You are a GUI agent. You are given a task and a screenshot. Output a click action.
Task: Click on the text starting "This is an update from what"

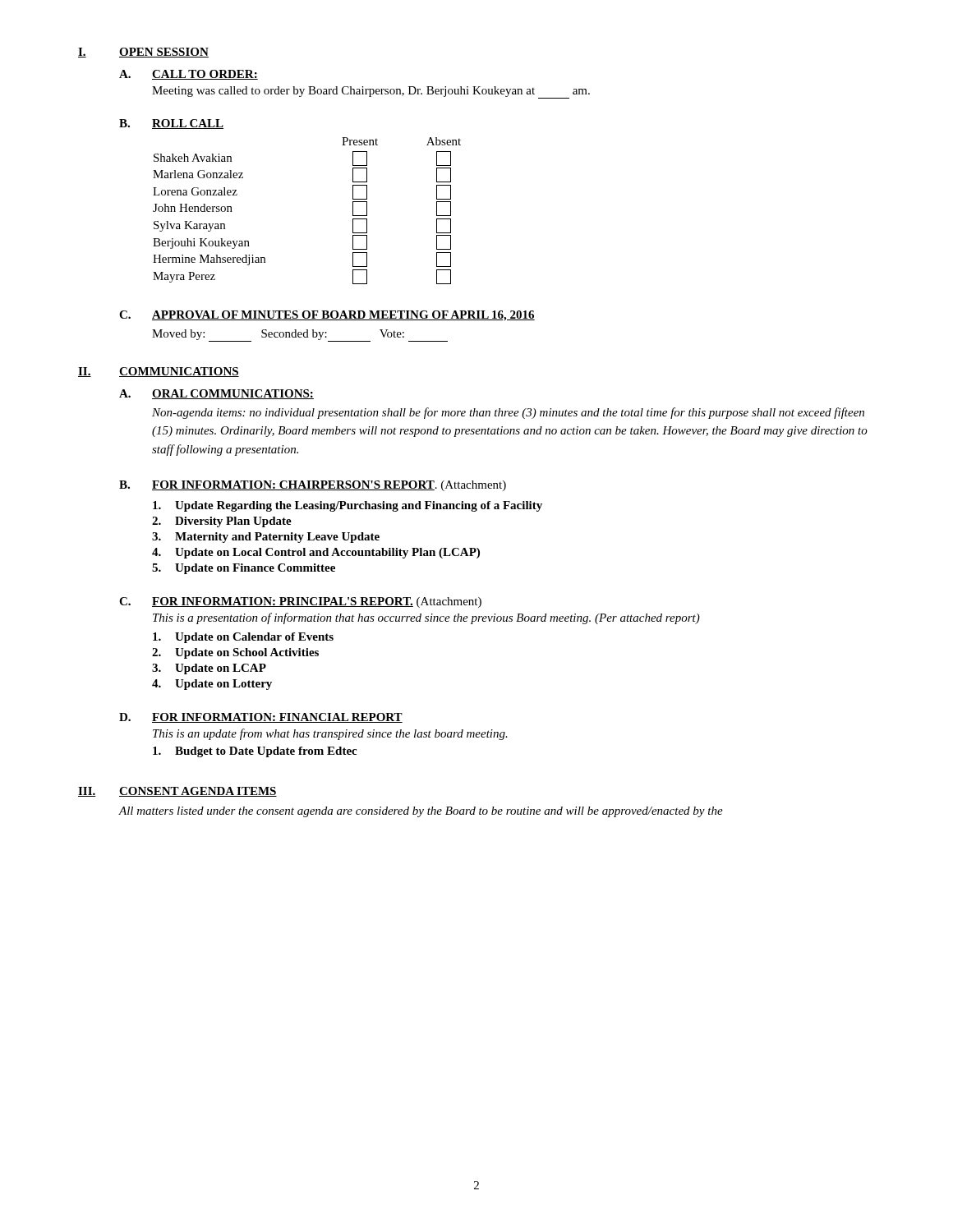pyautogui.click(x=330, y=733)
